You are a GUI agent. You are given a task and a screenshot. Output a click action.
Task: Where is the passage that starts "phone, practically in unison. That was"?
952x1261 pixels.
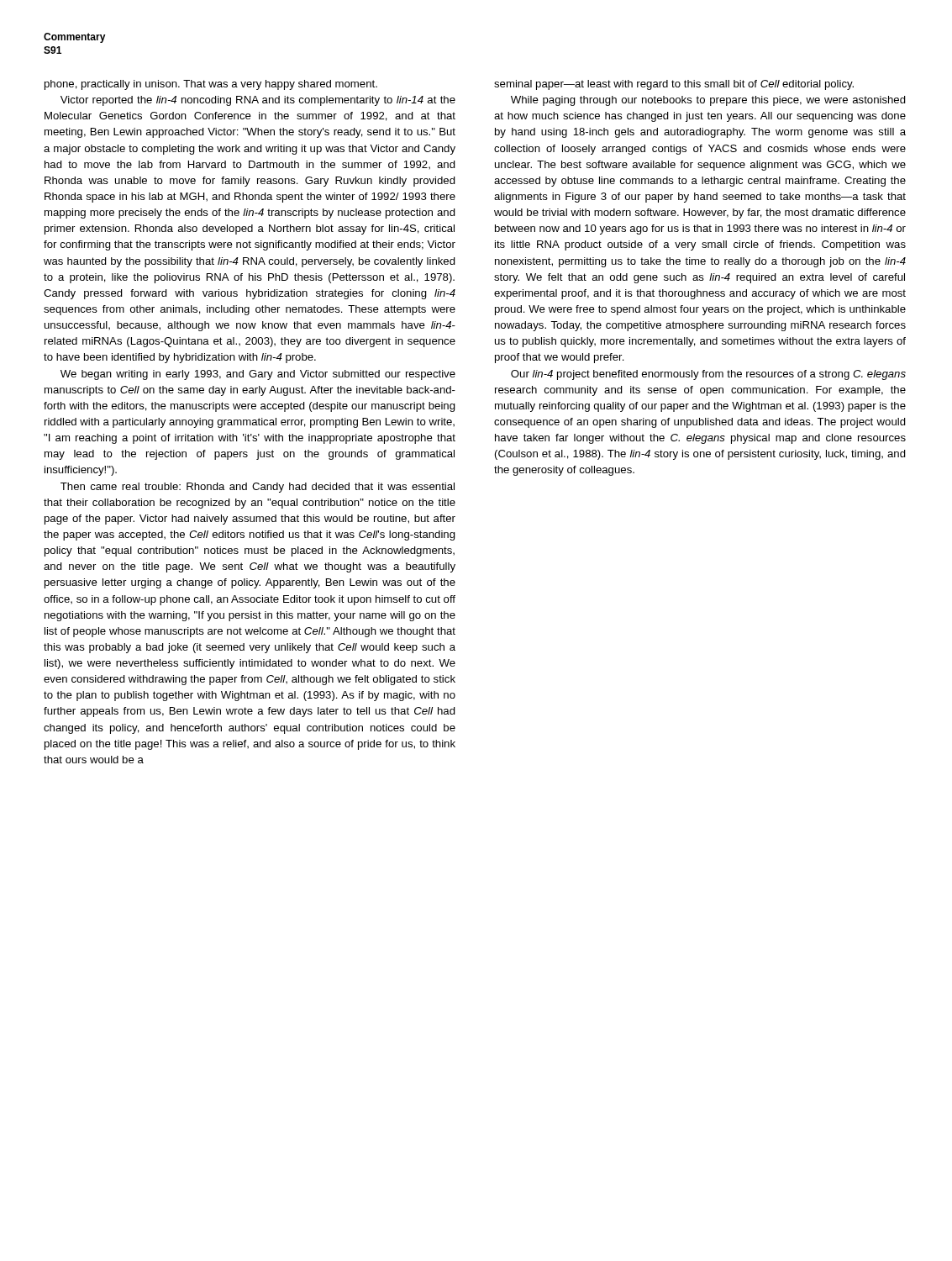tap(250, 422)
